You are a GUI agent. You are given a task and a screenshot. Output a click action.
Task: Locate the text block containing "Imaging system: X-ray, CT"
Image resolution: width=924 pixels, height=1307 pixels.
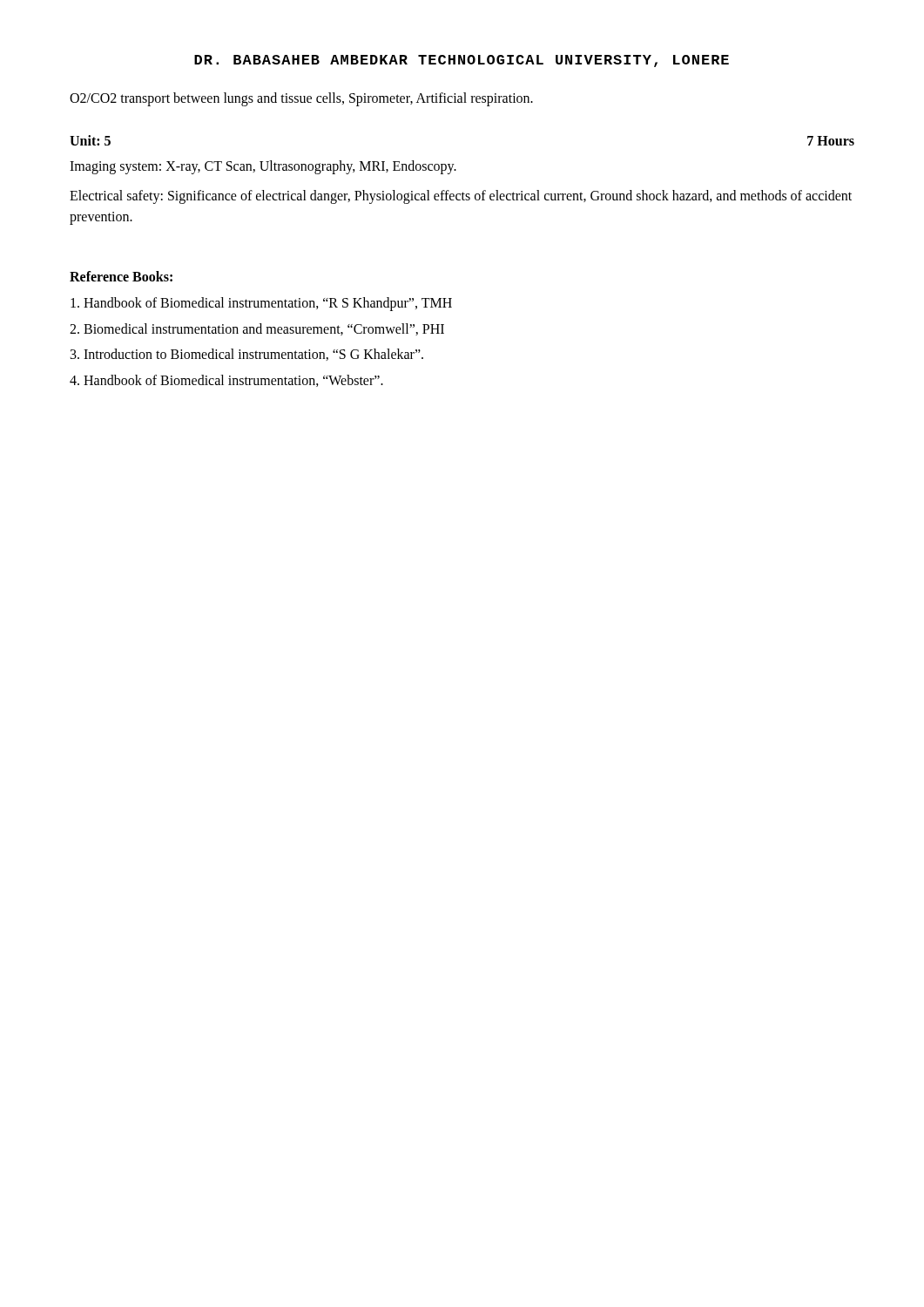tap(263, 166)
